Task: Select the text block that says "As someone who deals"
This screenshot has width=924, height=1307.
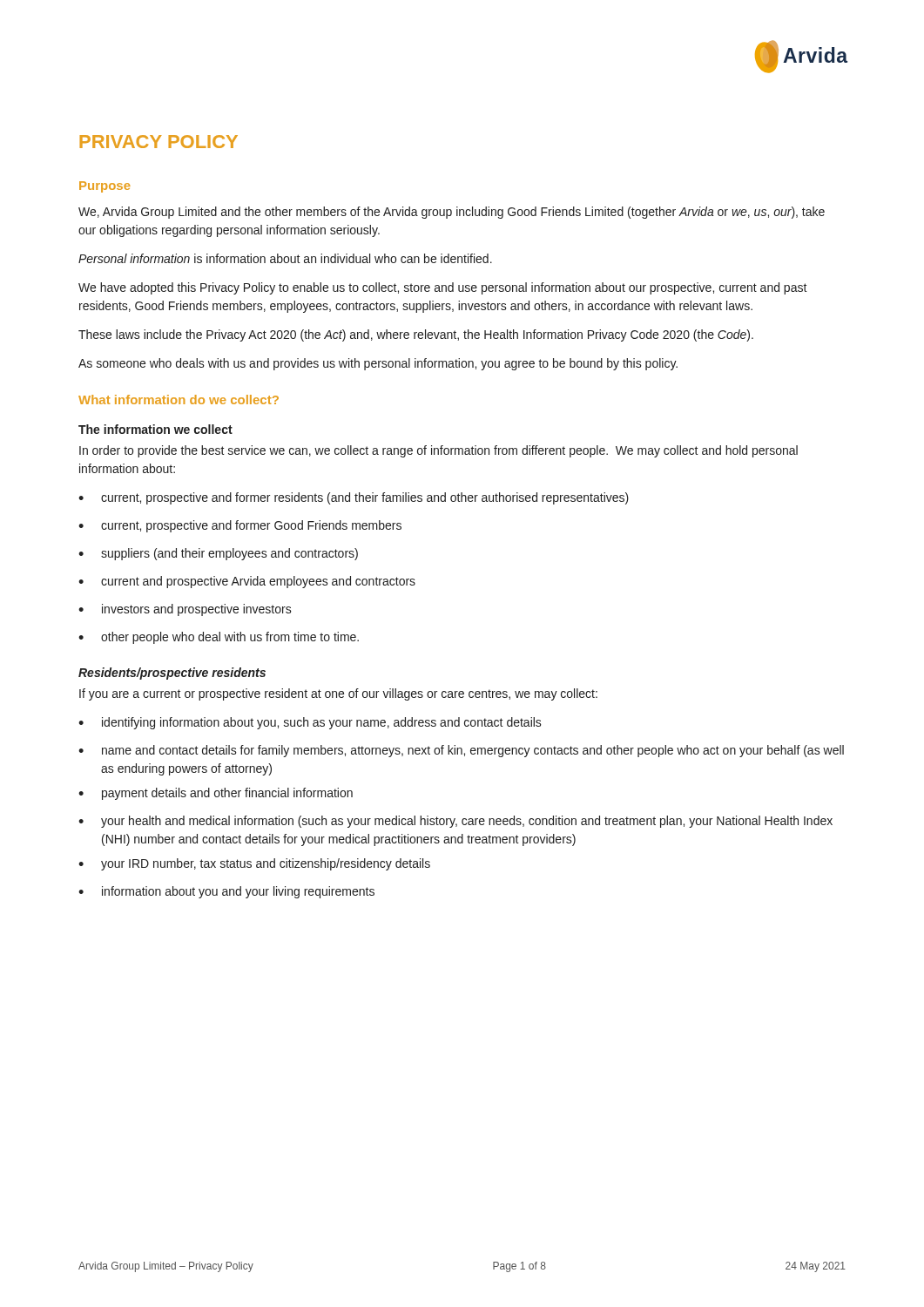Action: (378, 363)
